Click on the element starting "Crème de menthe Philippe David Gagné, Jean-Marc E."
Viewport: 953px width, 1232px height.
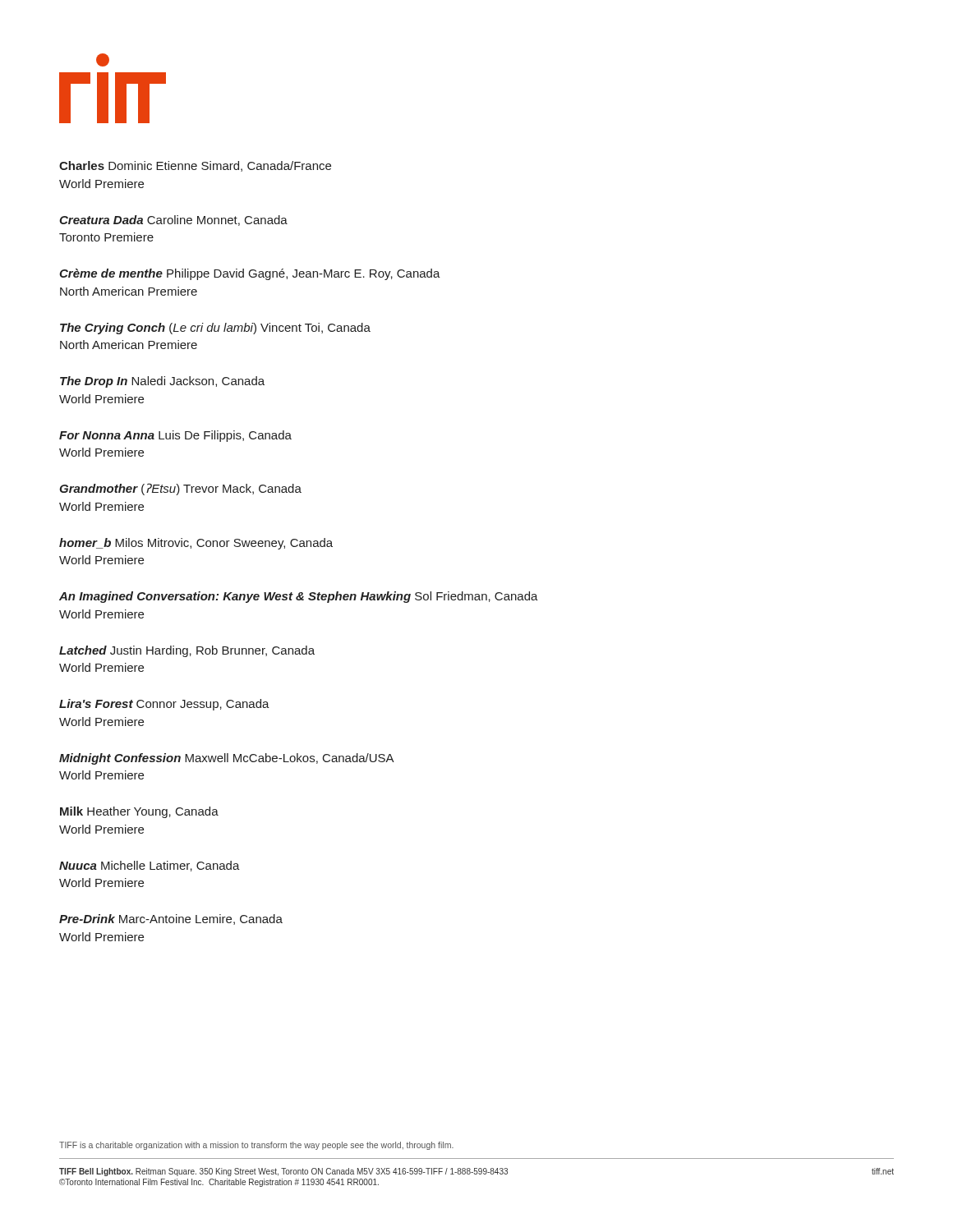250,274
